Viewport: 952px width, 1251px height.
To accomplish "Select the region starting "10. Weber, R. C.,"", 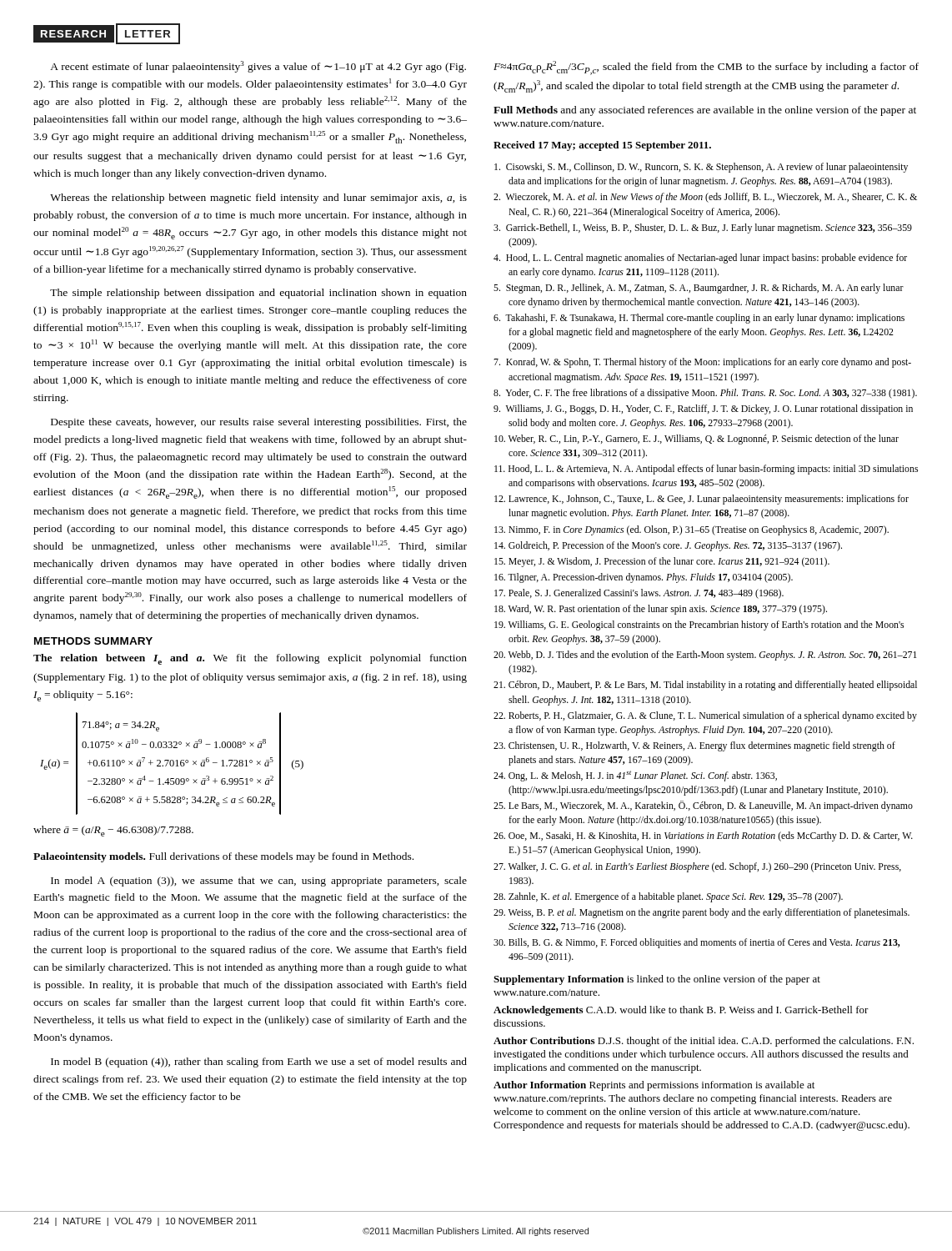I will coord(696,446).
